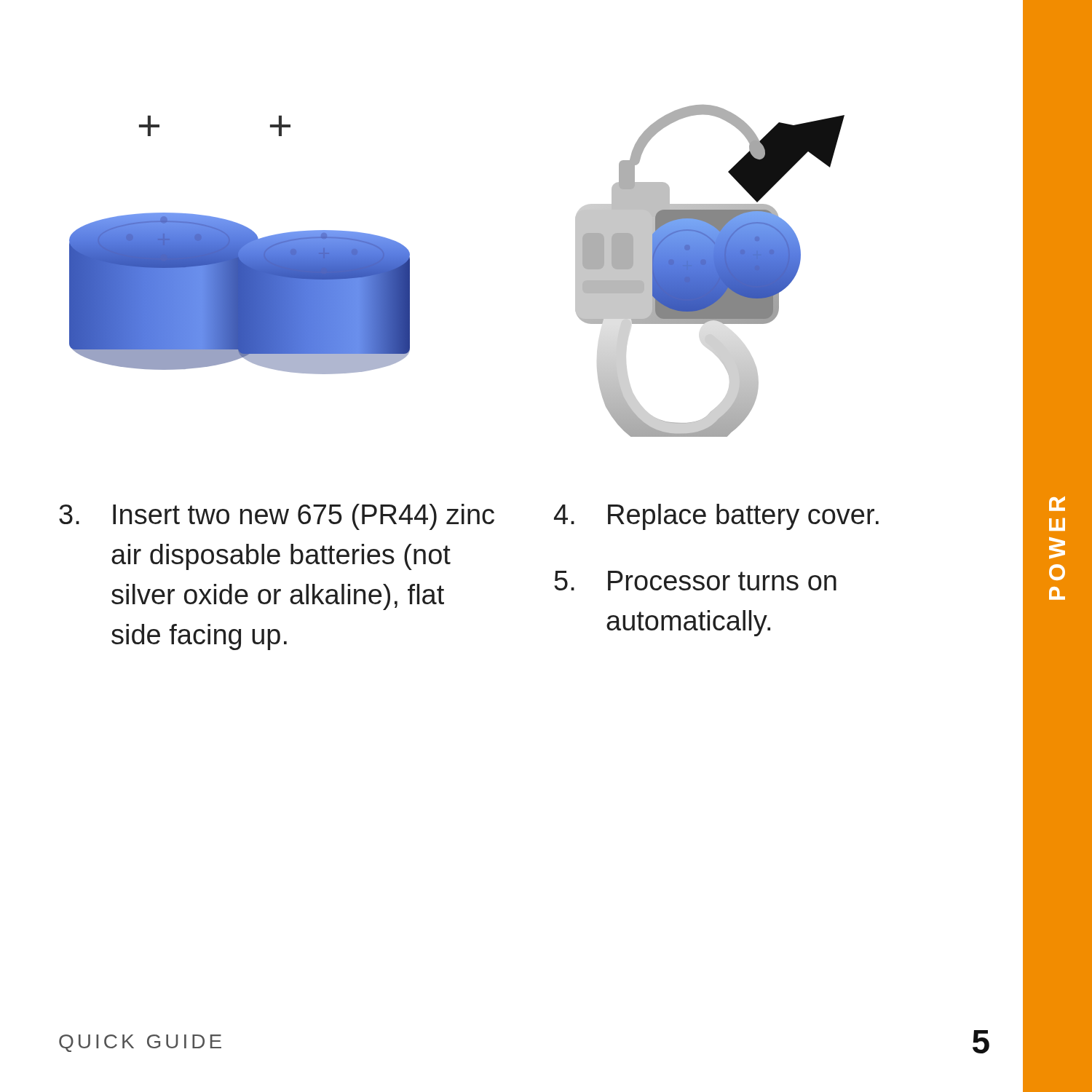Locate the list item with the text "5. Processor turns on automatically."

tap(772, 601)
